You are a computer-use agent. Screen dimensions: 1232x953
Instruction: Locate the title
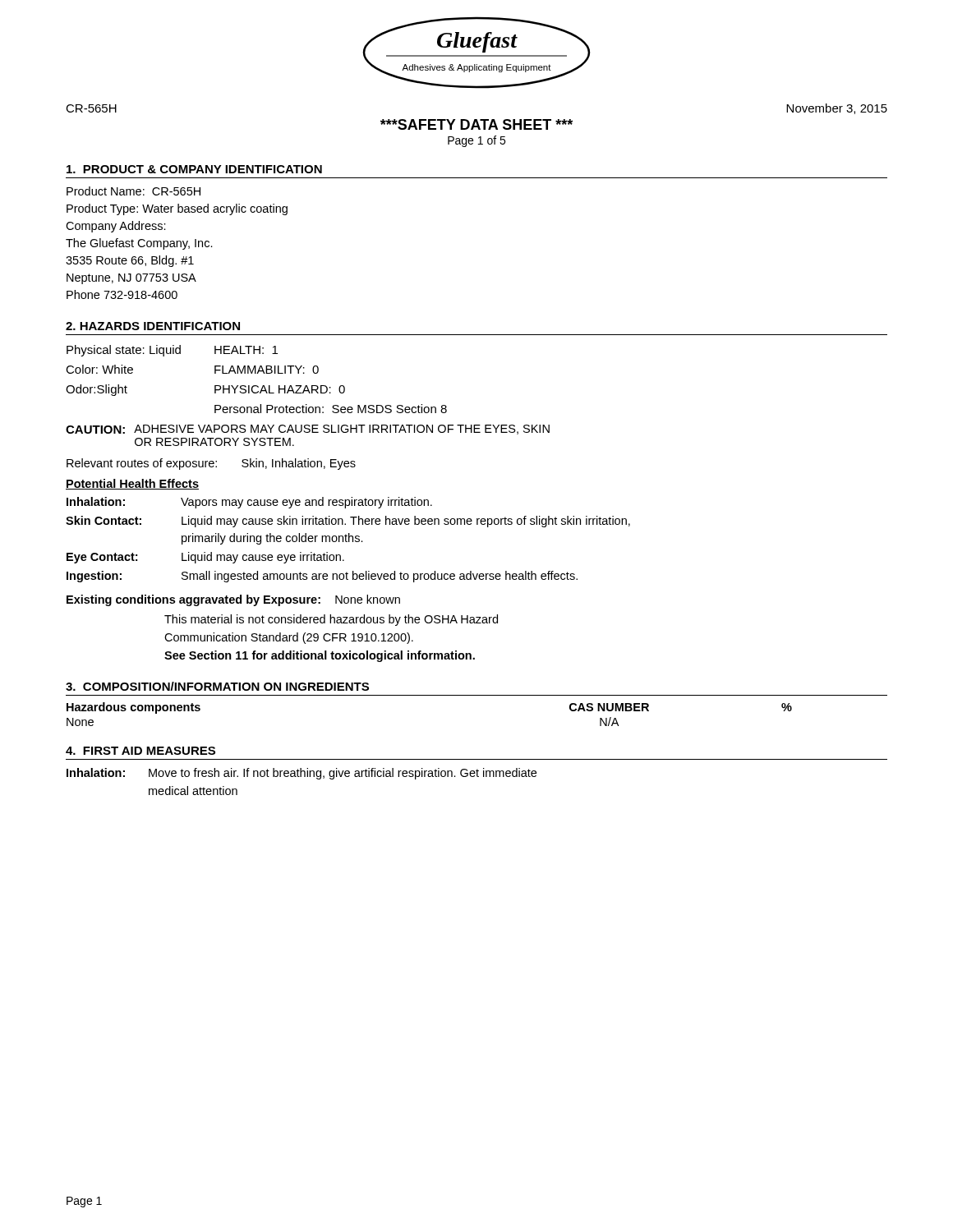[476, 125]
